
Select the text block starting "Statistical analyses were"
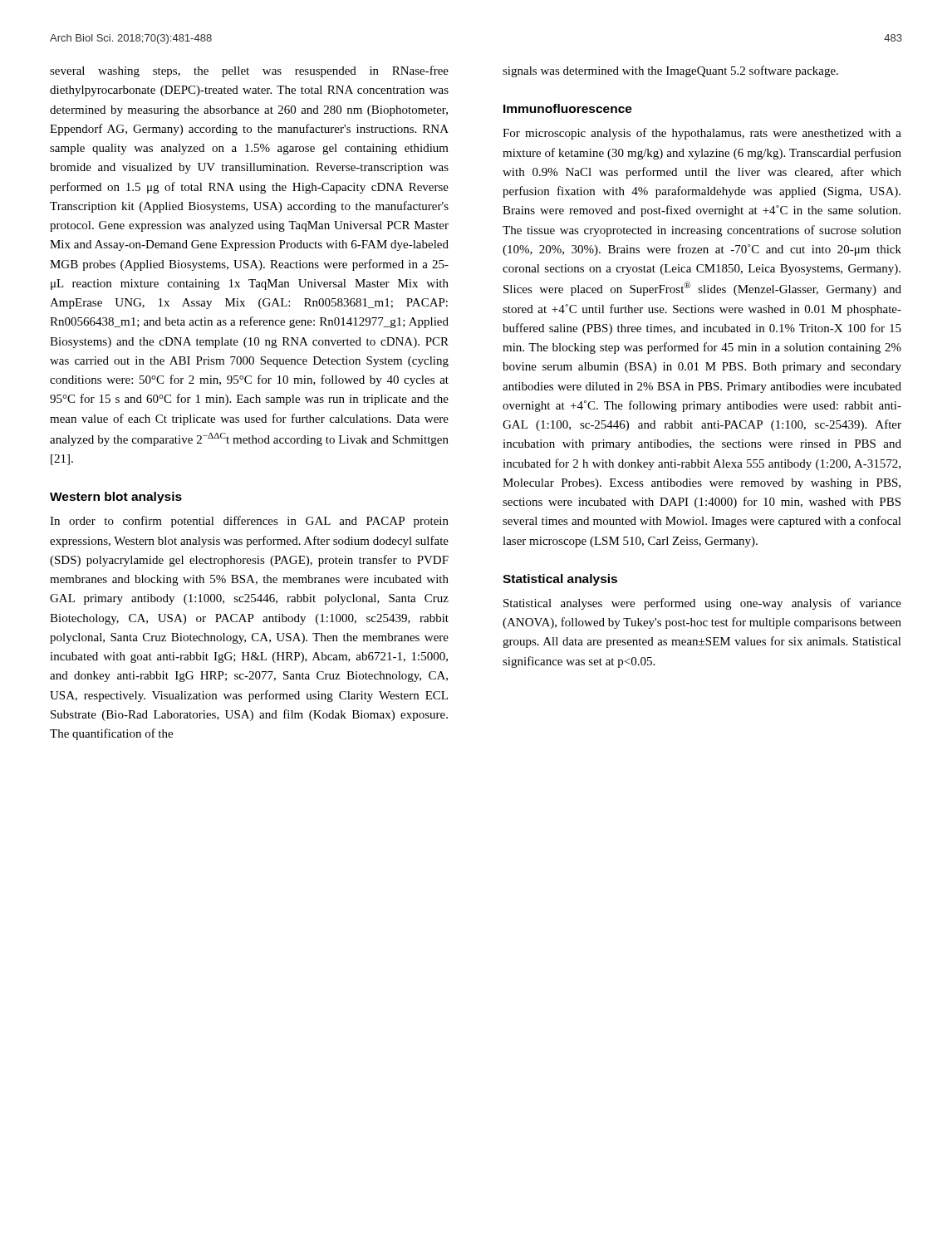(x=702, y=632)
